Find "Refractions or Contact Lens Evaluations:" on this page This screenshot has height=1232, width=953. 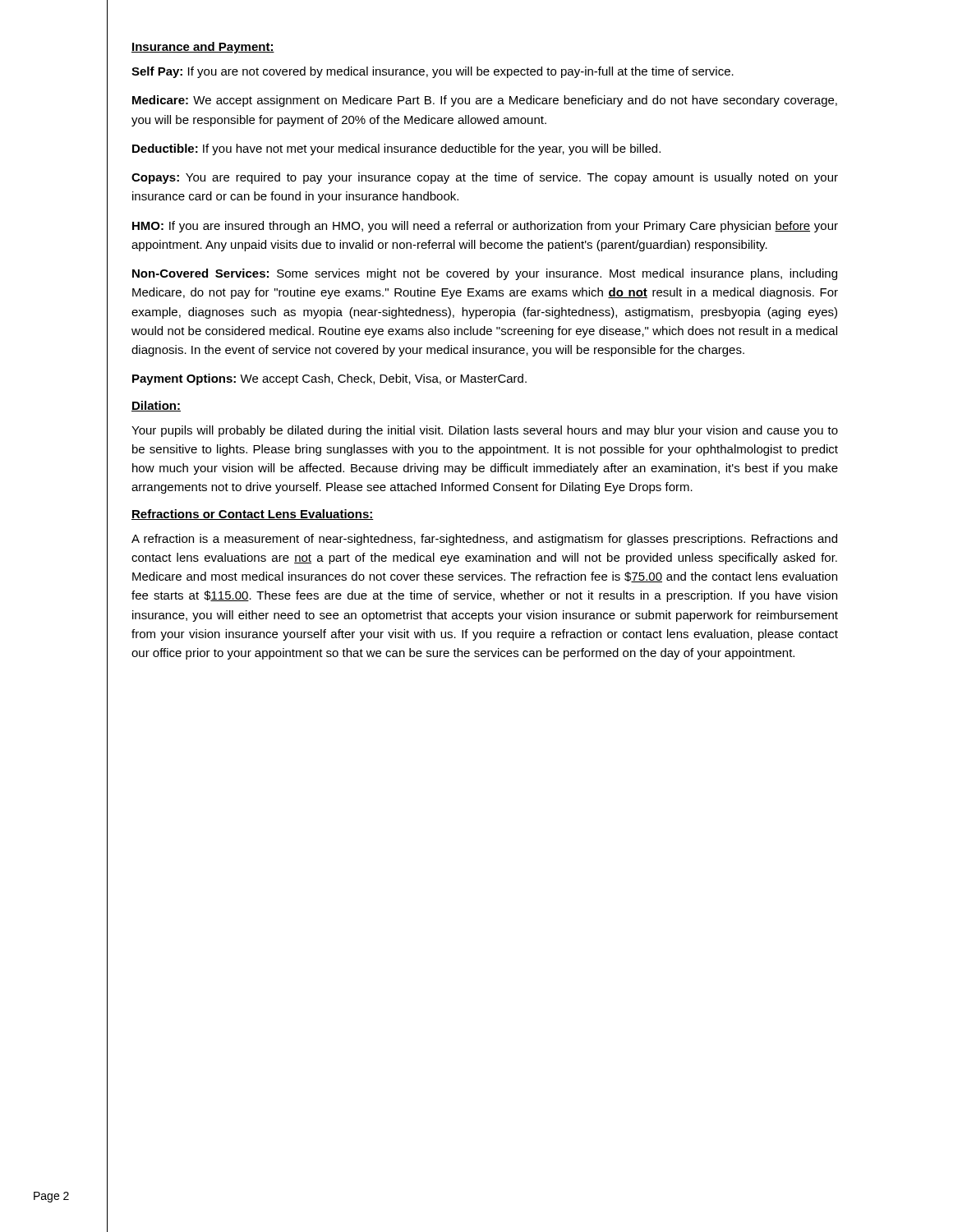(252, 513)
